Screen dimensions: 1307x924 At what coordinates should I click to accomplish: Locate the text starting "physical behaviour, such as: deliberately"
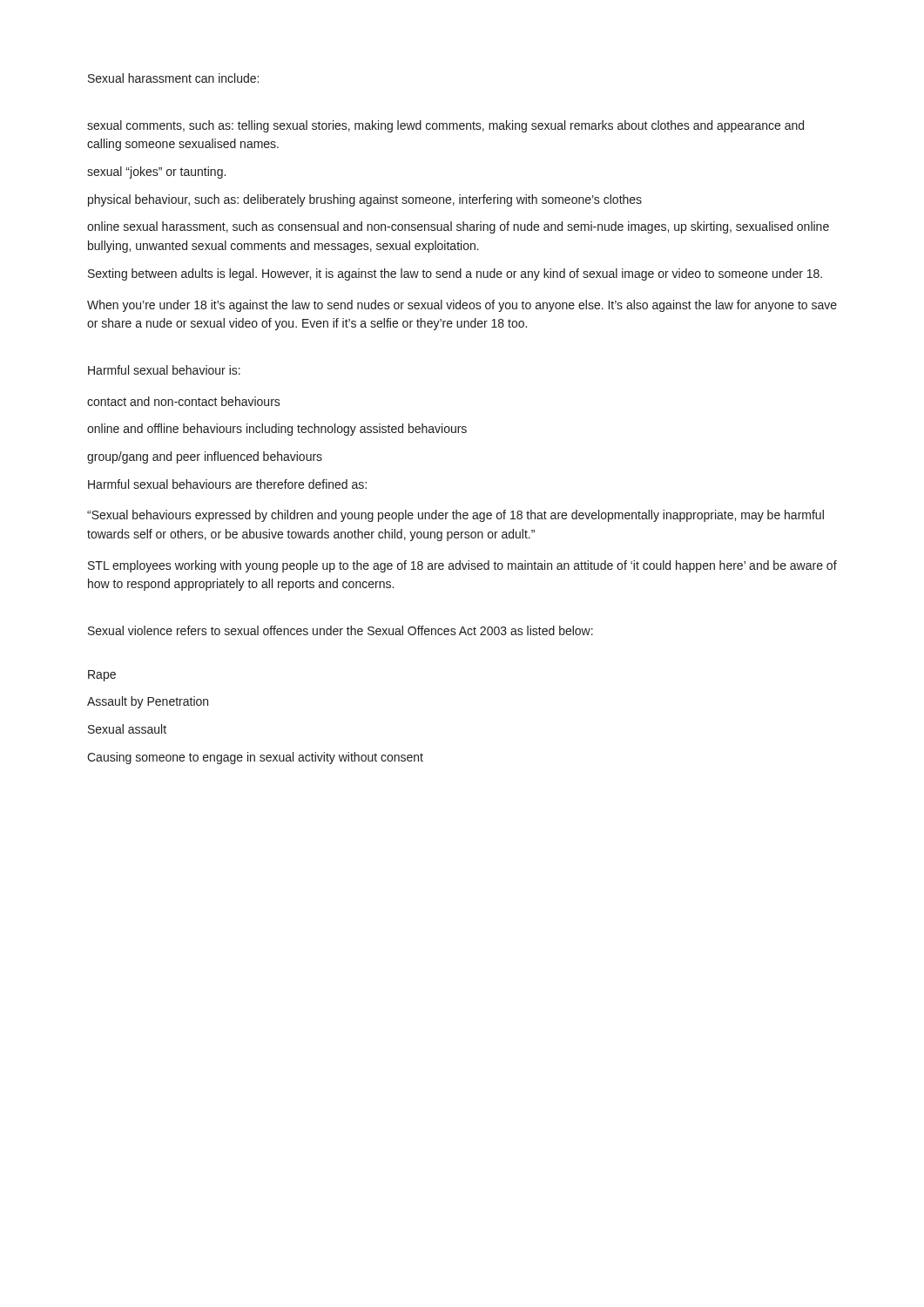click(x=365, y=199)
